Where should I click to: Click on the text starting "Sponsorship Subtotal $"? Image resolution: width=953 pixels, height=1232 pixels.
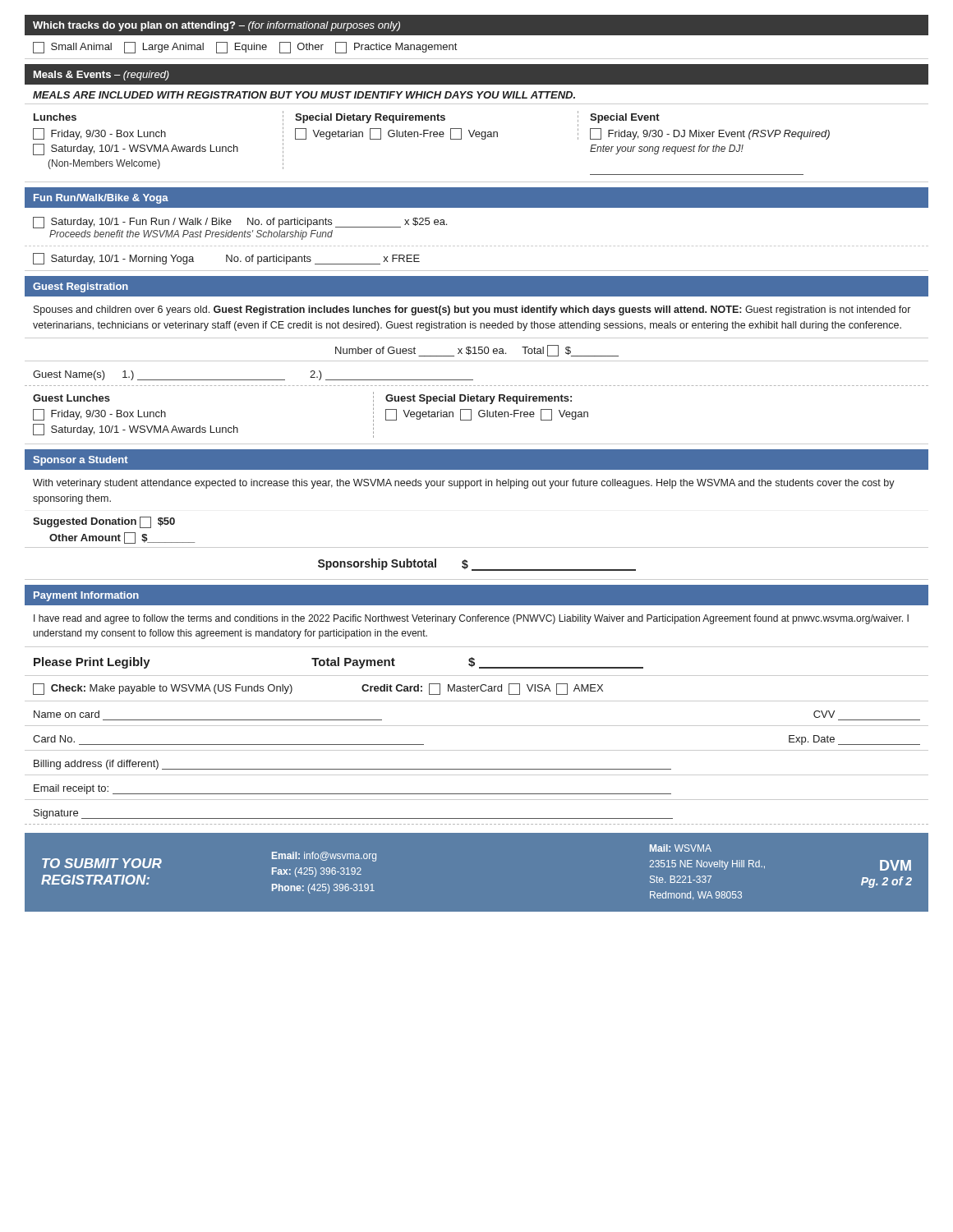476,564
